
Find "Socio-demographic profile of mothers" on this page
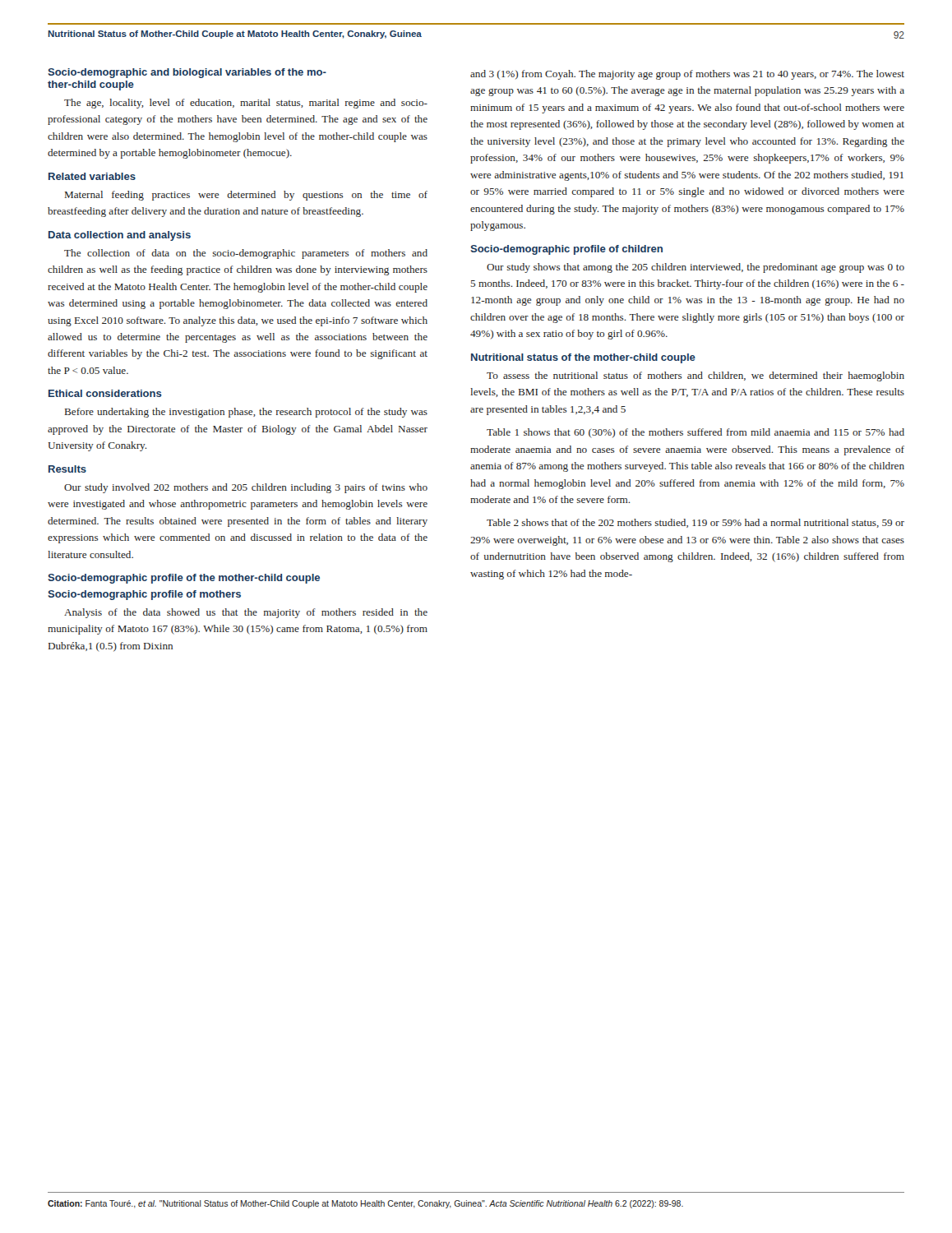pyautogui.click(x=144, y=594)
